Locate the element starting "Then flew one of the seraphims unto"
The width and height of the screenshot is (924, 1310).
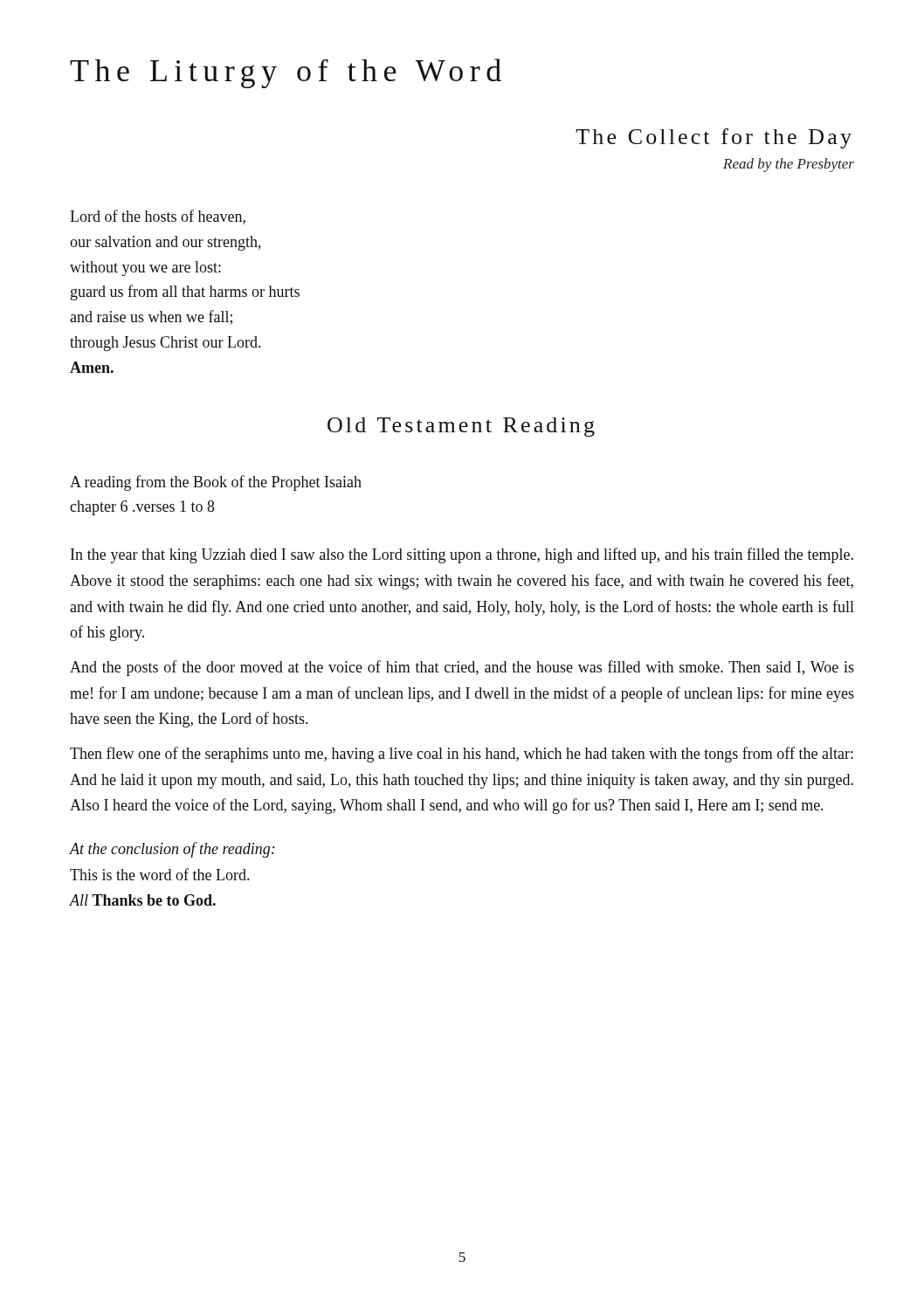coord(462,780)
